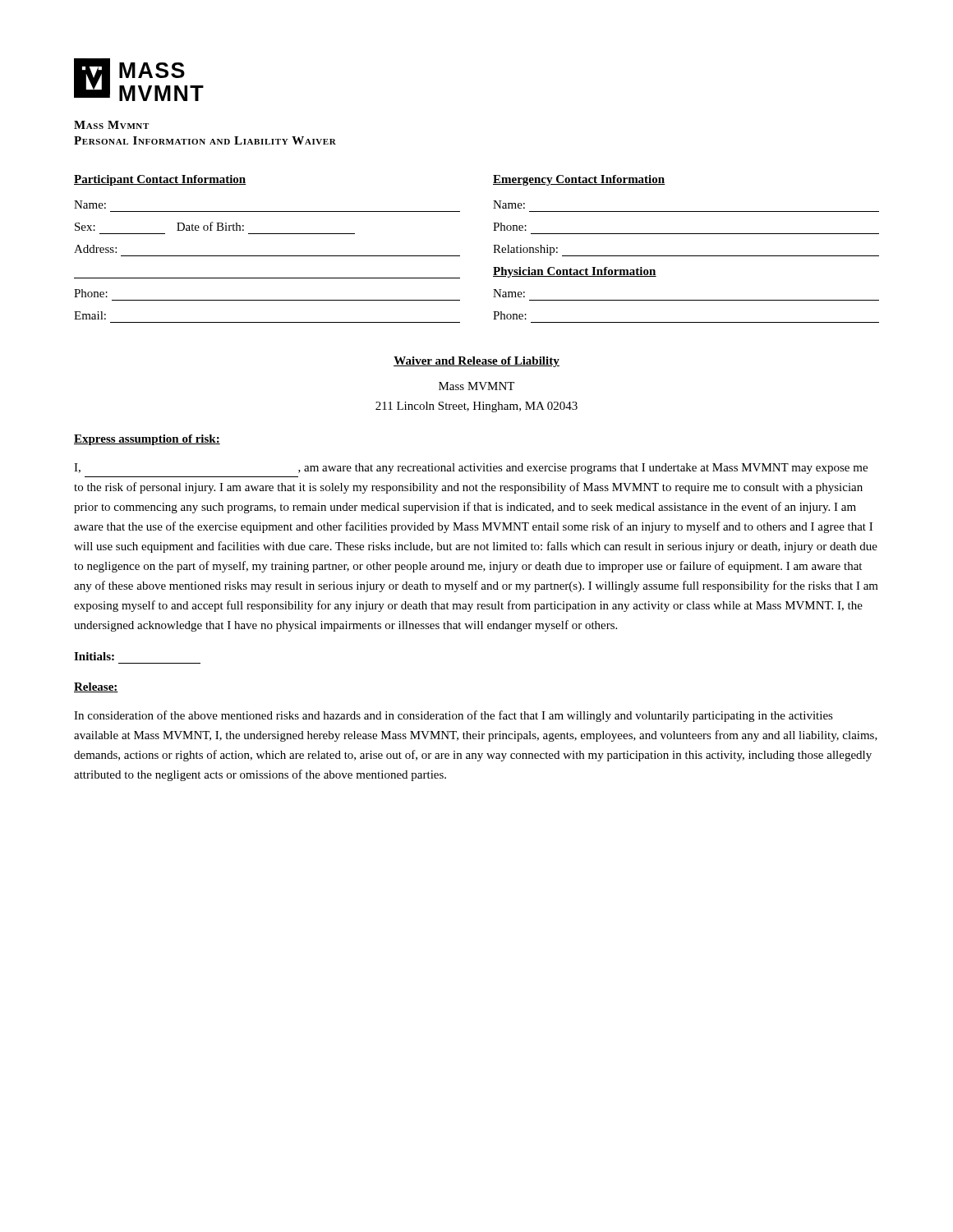Where does it say "Participant Contact Information"?
Image resolution: width=953 pixels, height=1232 pixels.
point(160,179)
